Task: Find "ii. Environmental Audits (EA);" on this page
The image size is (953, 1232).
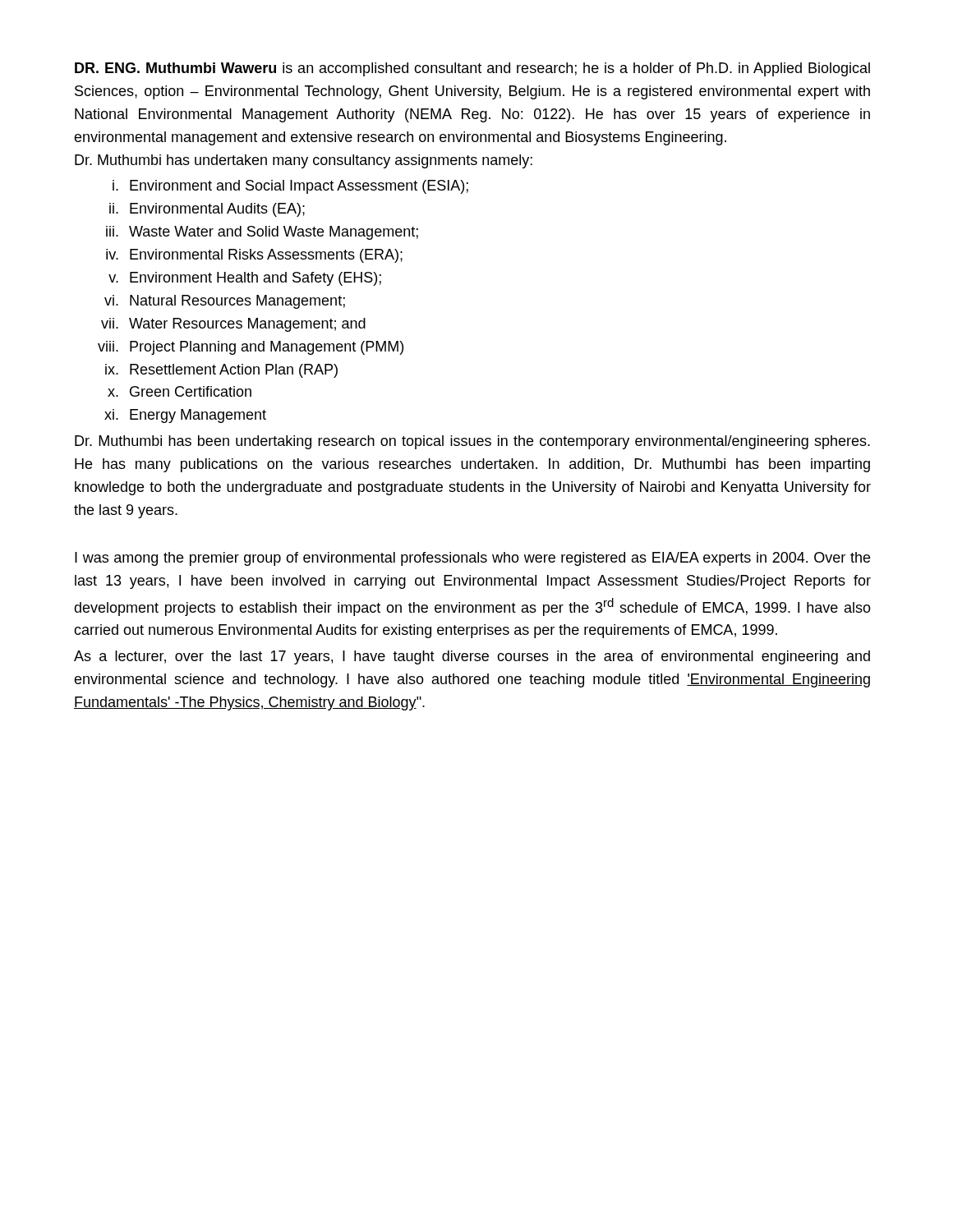Action: click(207, 210)
